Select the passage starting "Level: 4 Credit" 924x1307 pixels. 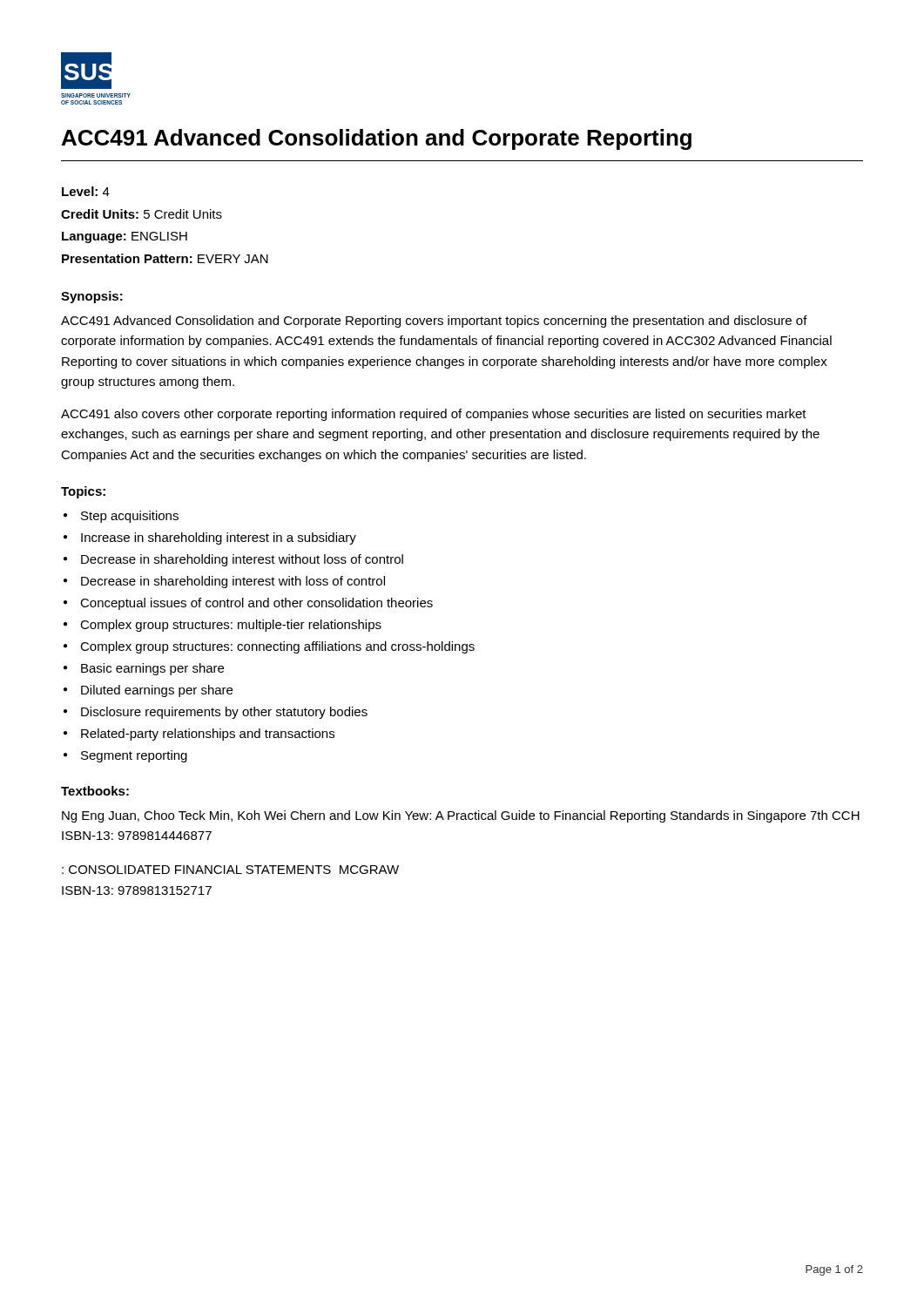(x=86, y=191)
